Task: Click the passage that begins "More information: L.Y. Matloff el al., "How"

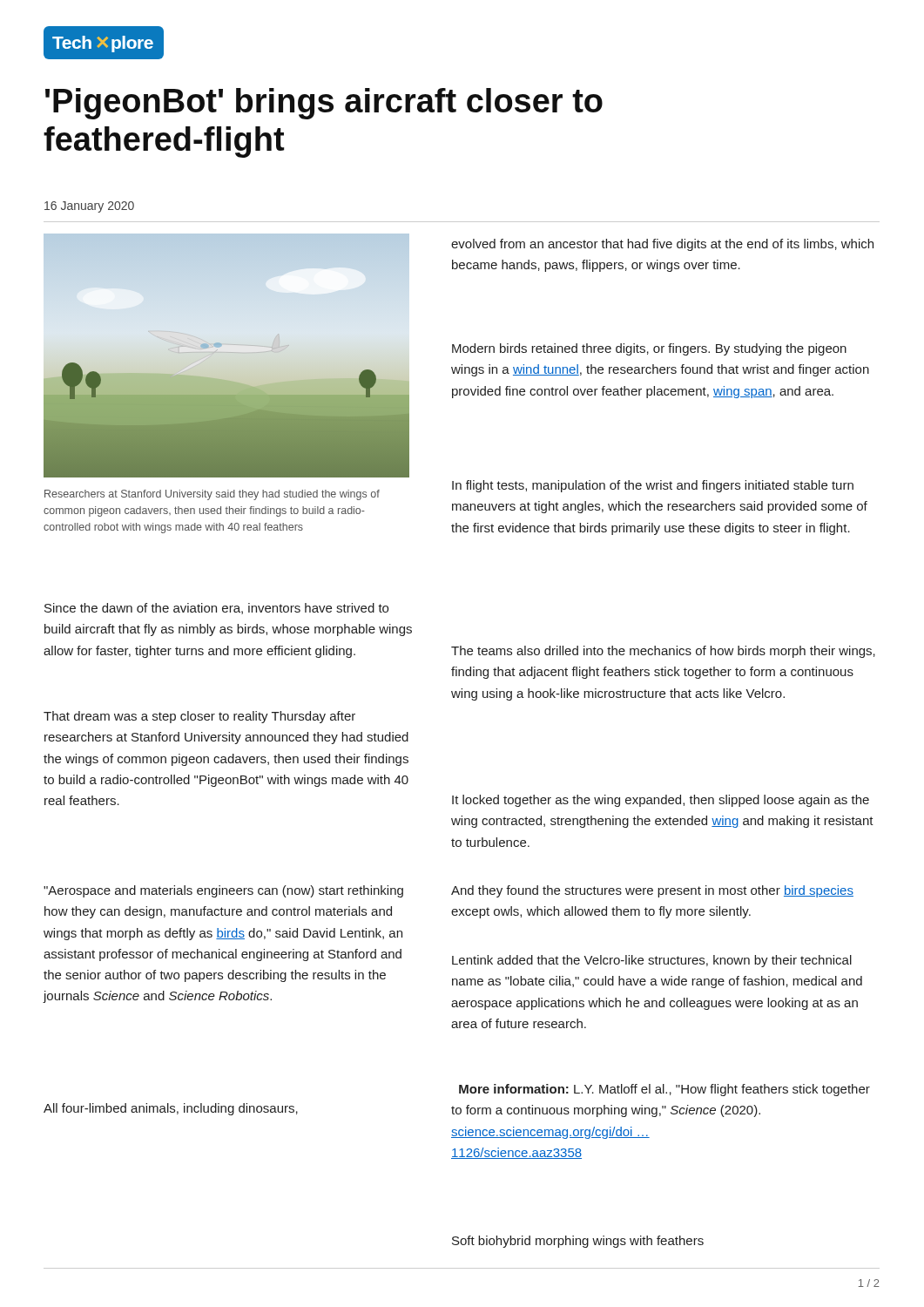Action: coord(660,1120)
